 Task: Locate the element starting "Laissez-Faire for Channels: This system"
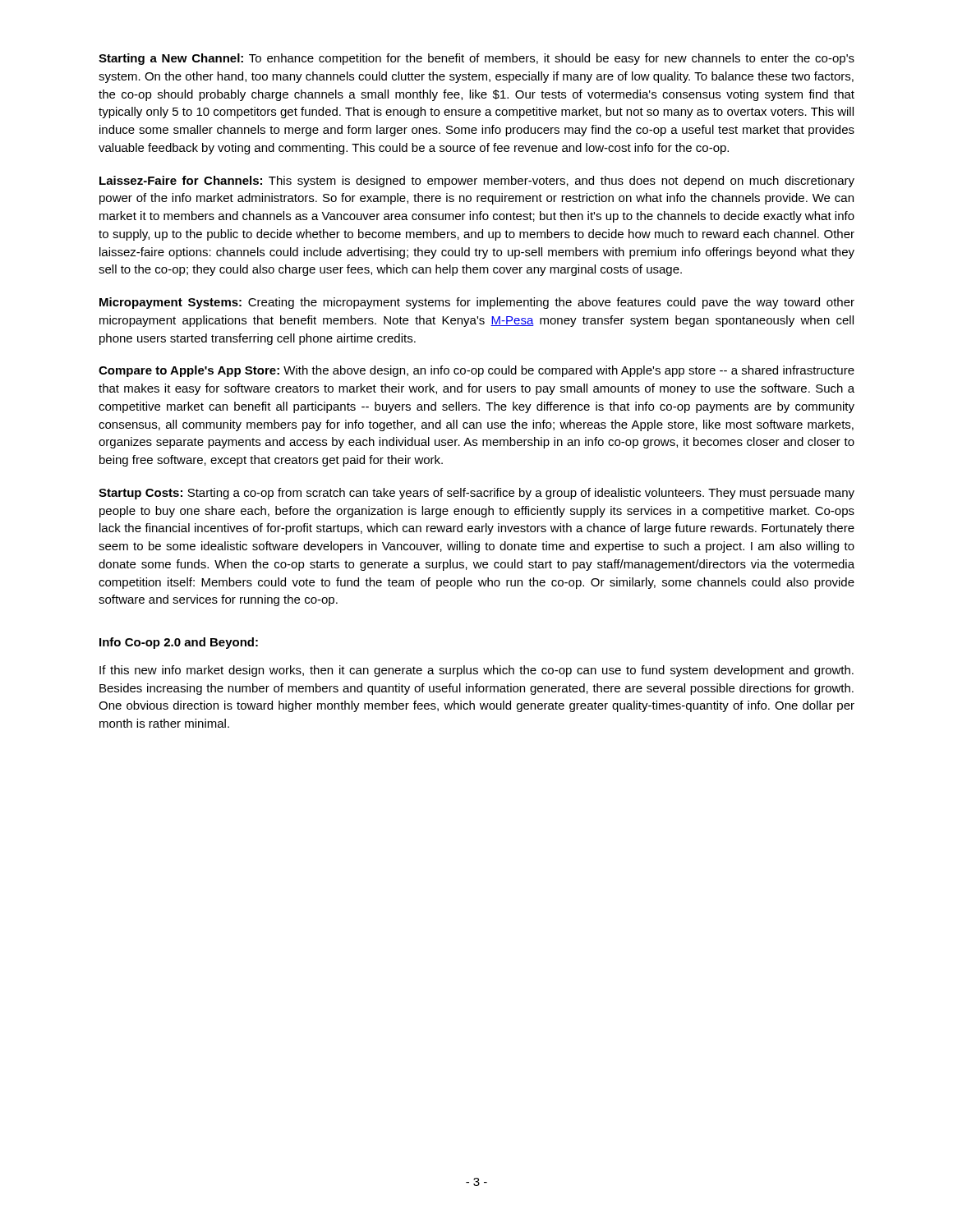coord(476,225)
